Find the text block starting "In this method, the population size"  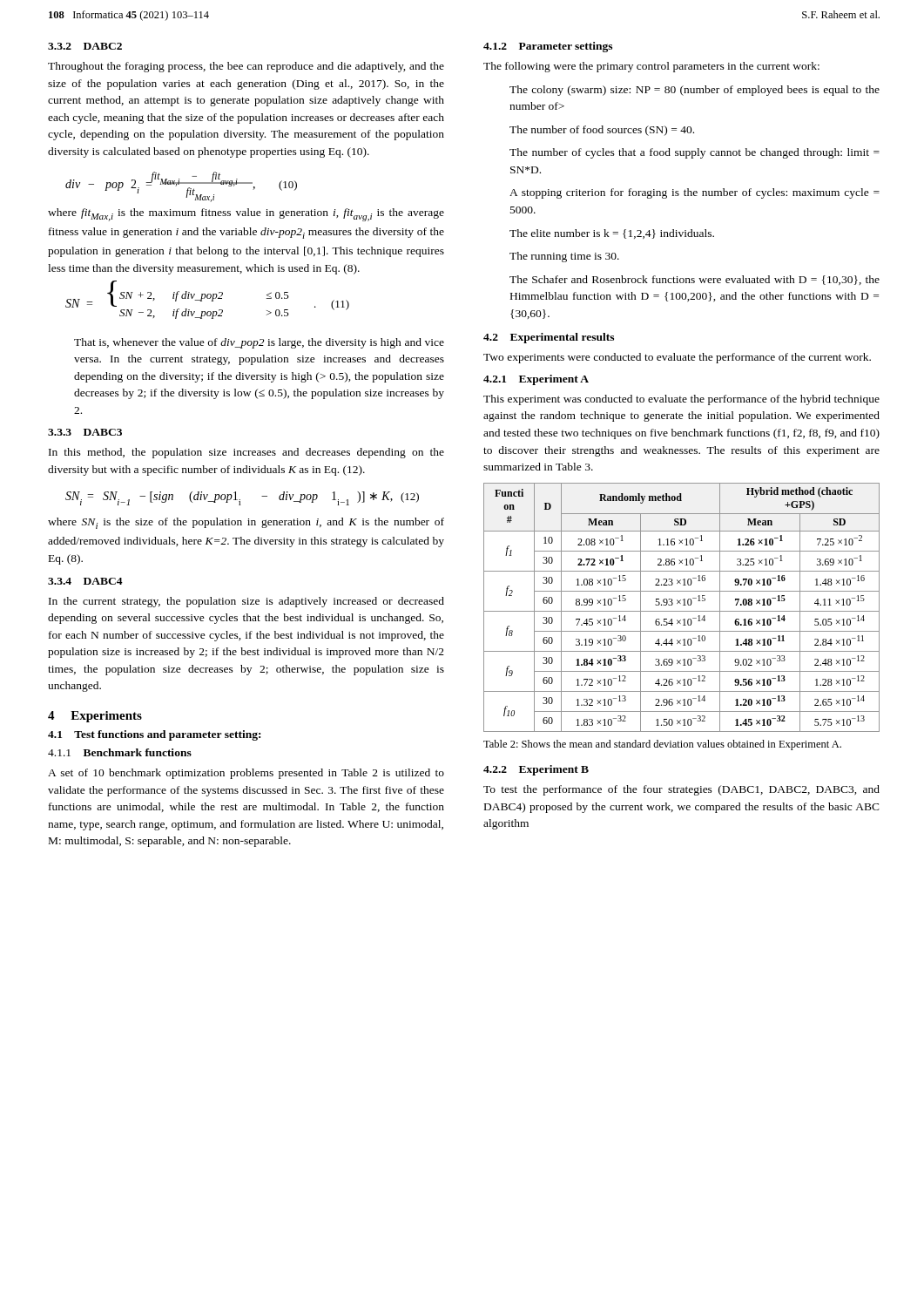click(x=246, y=461)
